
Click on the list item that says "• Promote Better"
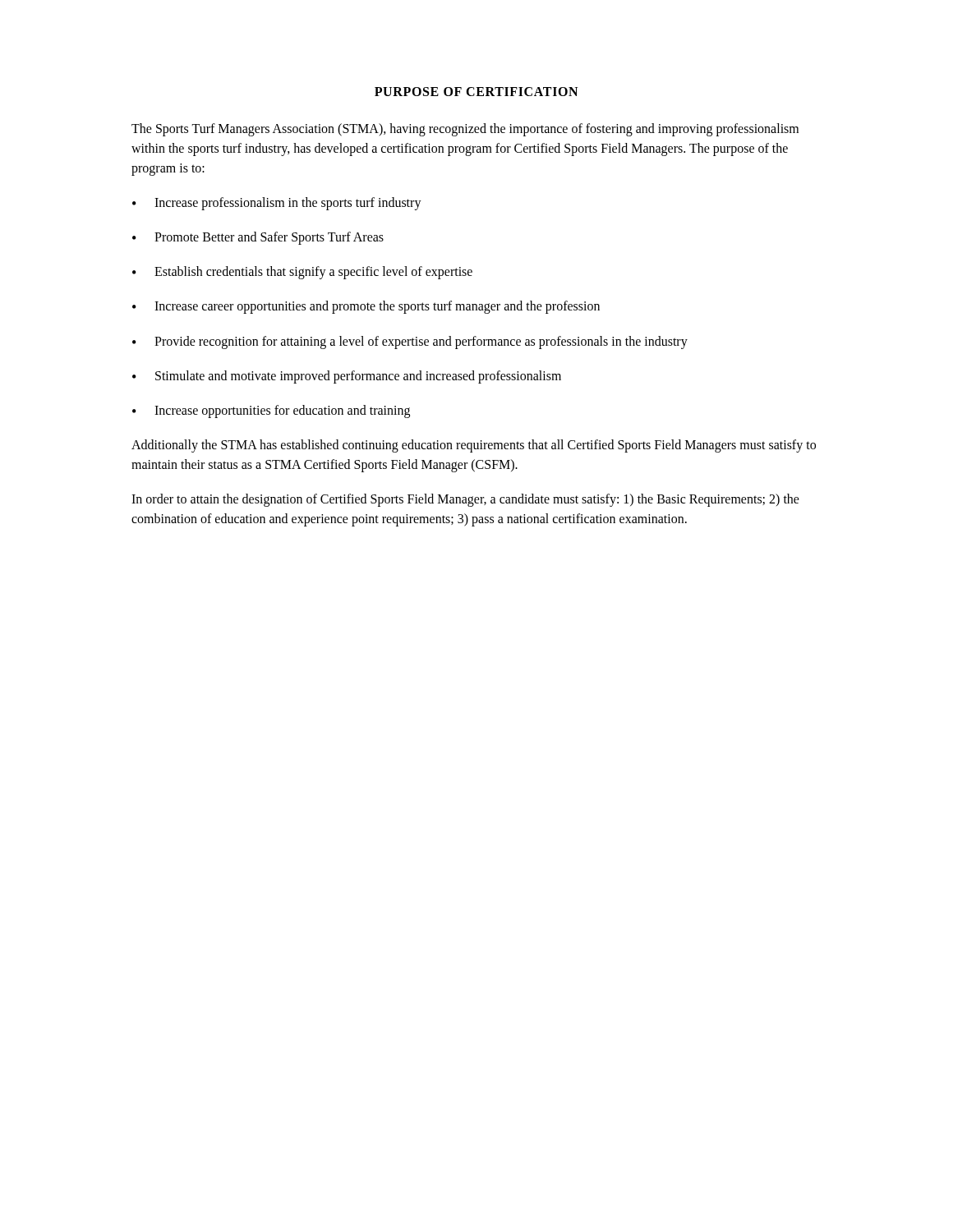click(x=258, y=238)
